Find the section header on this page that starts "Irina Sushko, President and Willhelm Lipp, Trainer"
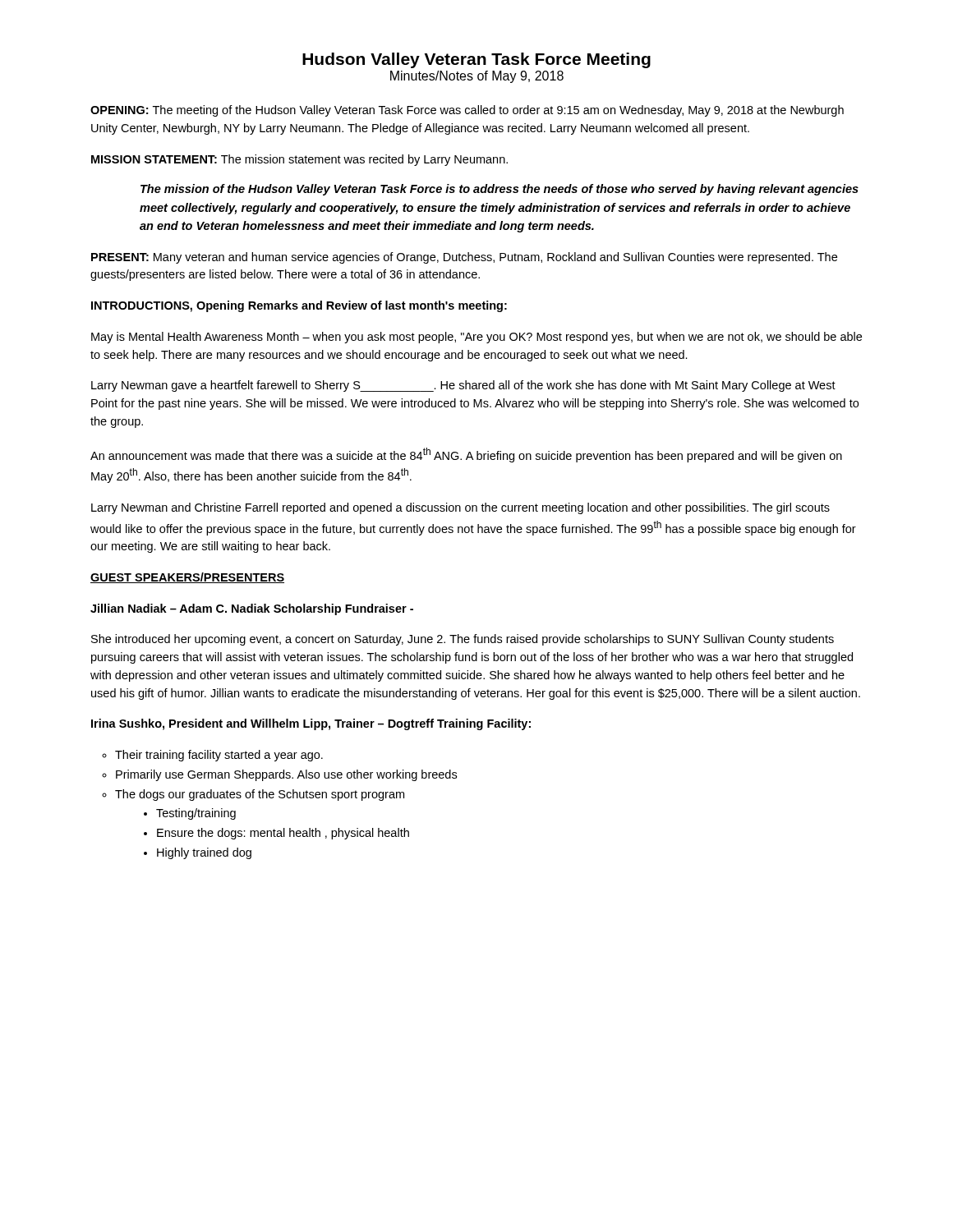 (x=476, y=725)
